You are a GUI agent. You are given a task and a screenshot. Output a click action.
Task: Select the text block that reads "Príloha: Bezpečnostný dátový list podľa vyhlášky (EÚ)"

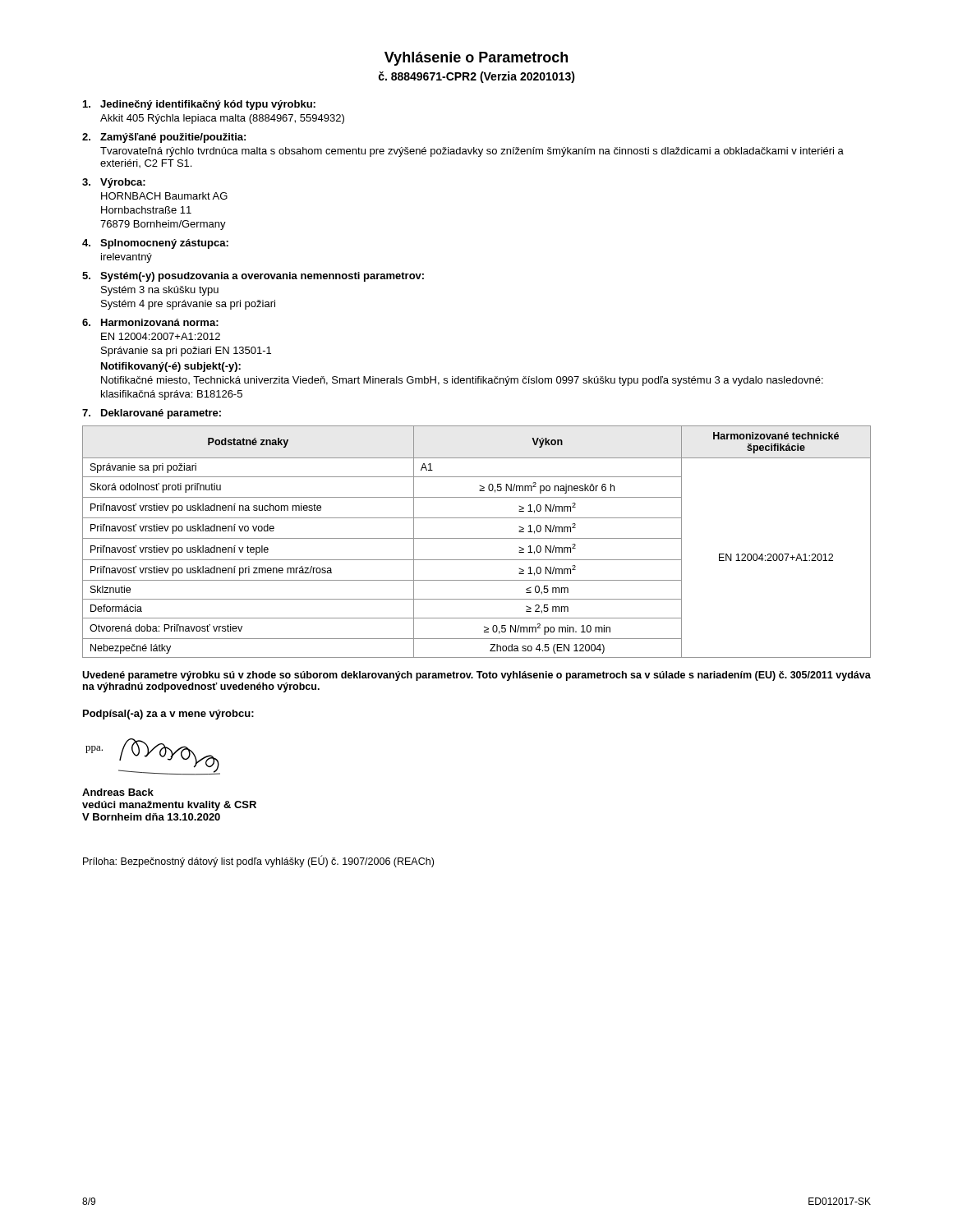click(258, 862)
